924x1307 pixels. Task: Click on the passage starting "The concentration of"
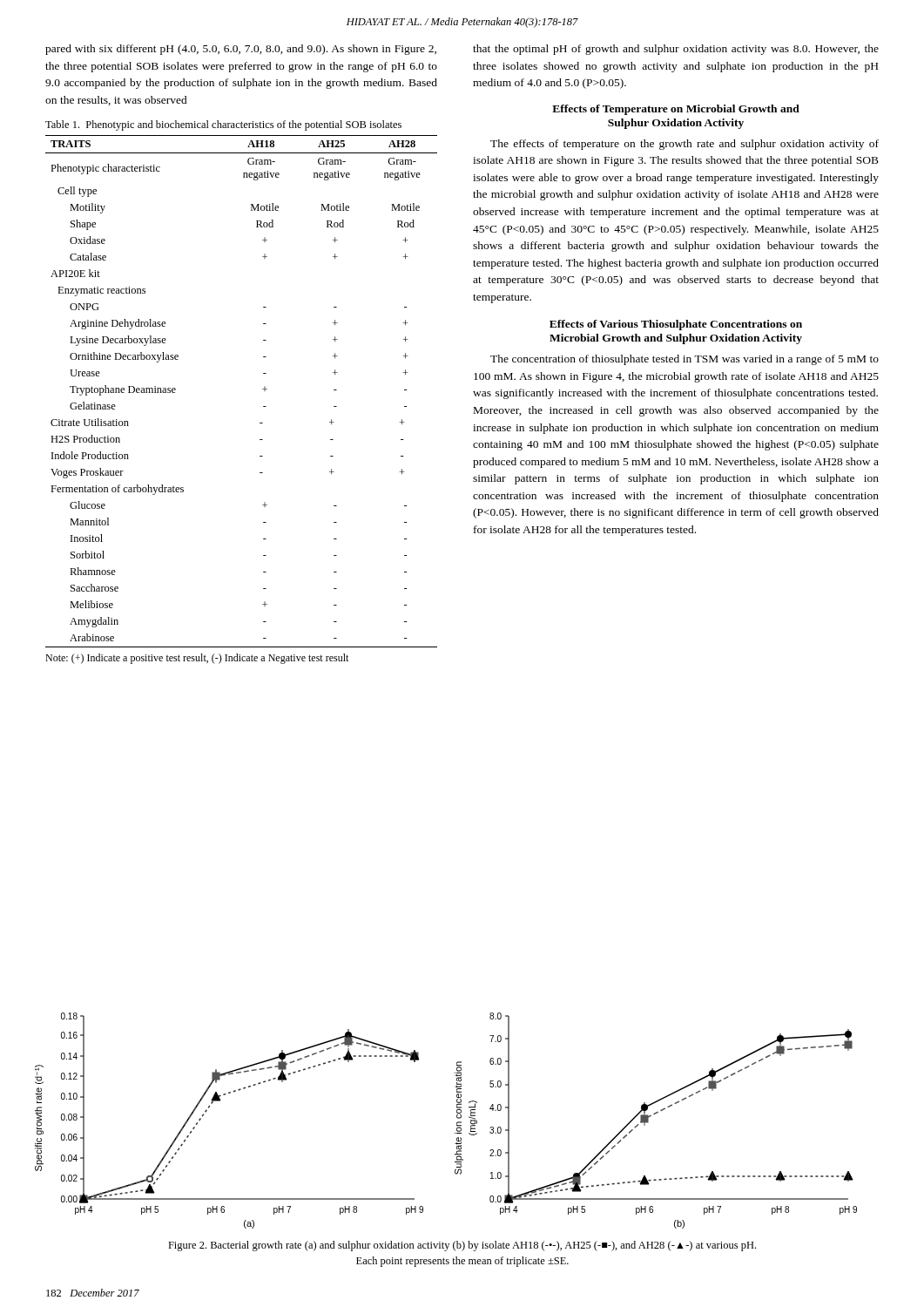point(676,444)
